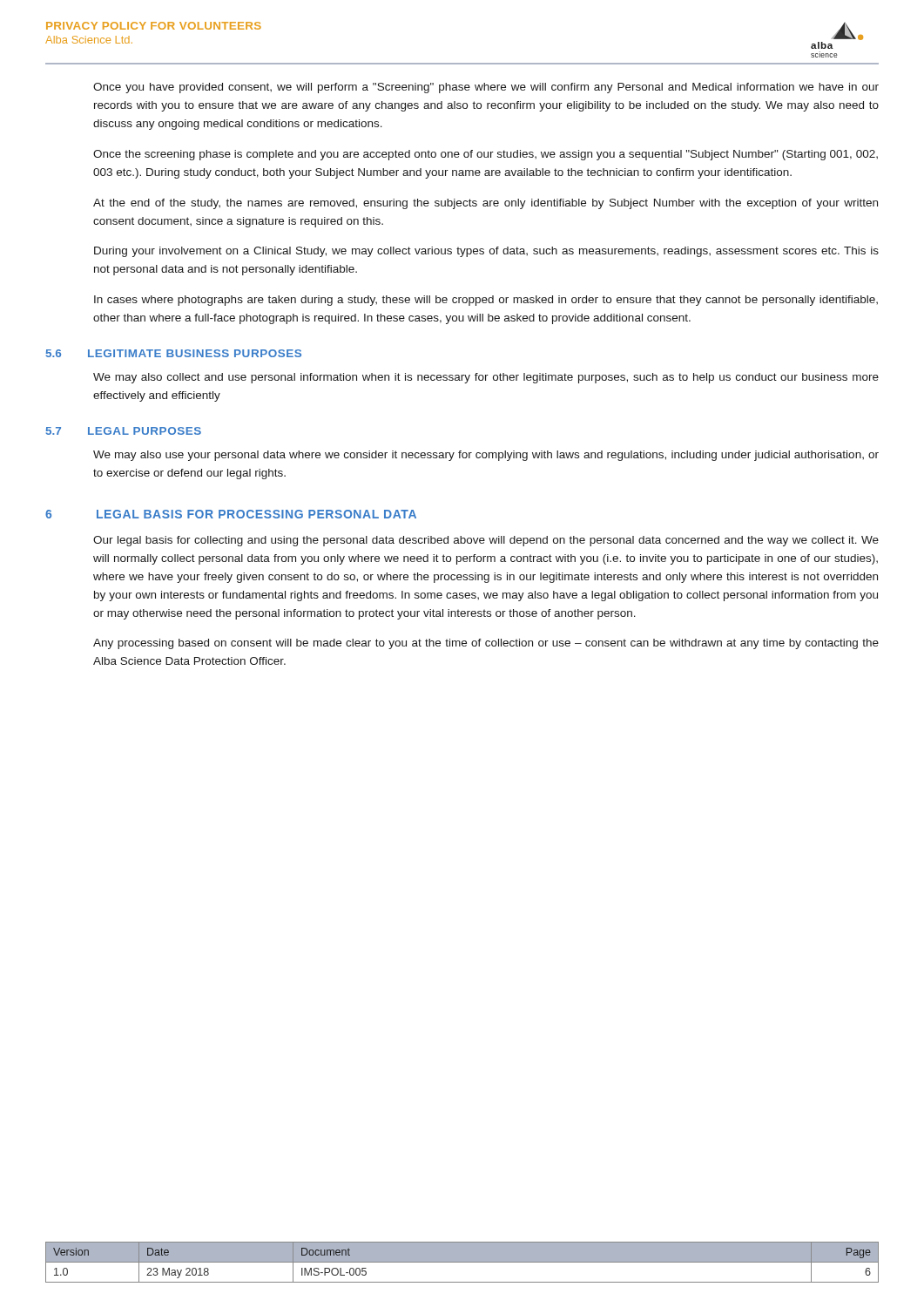
Task: Click on the section header containing "6 LEGAL BASIS FOR PROCESSING PERSONAL DATA"
Action: click(x=231, y=514)
